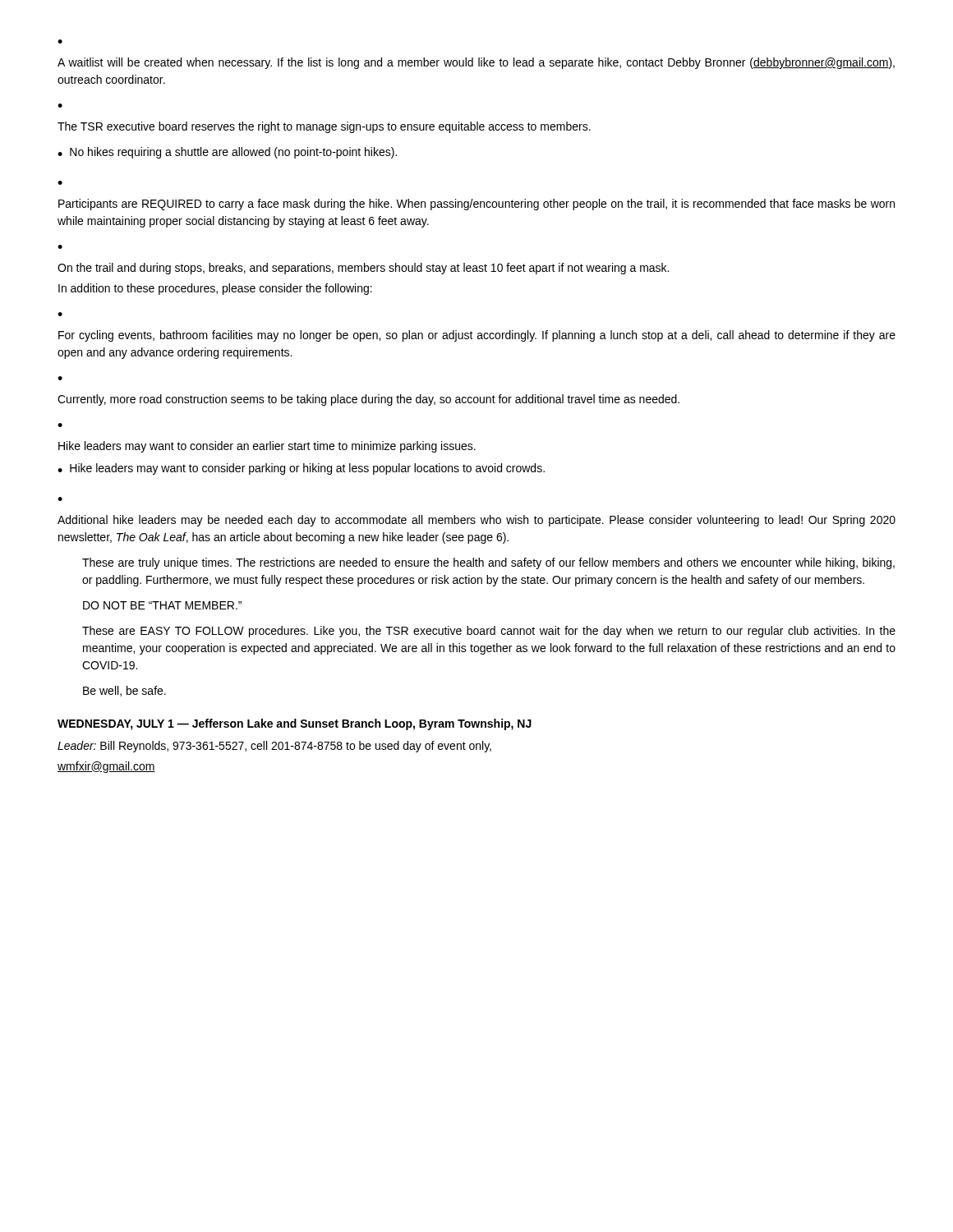
Task: Click on the text block that reads "Hike leaders may want to consider an"
Action: coord(267,446)
